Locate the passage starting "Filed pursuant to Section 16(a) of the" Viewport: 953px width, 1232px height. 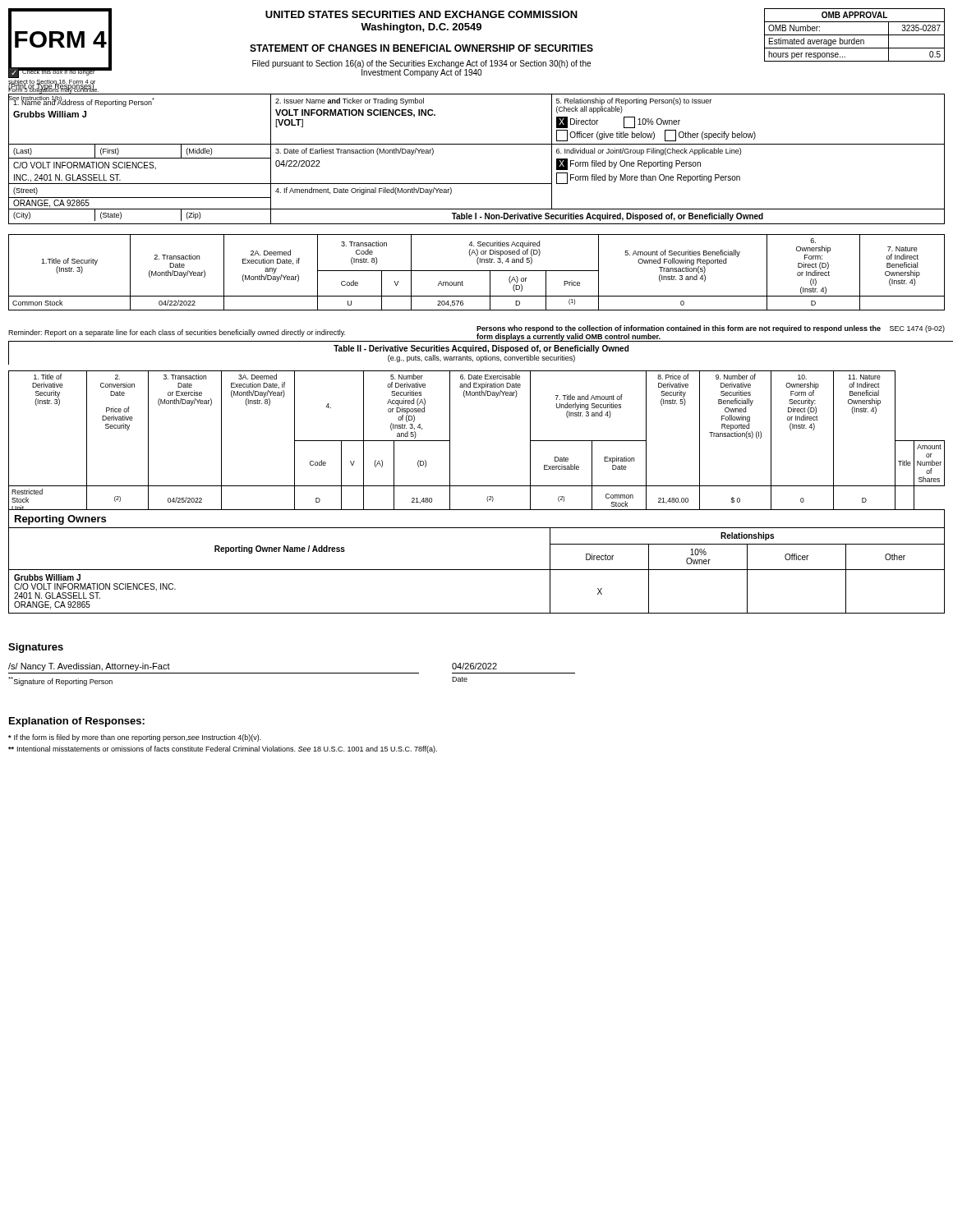[421, 68]
